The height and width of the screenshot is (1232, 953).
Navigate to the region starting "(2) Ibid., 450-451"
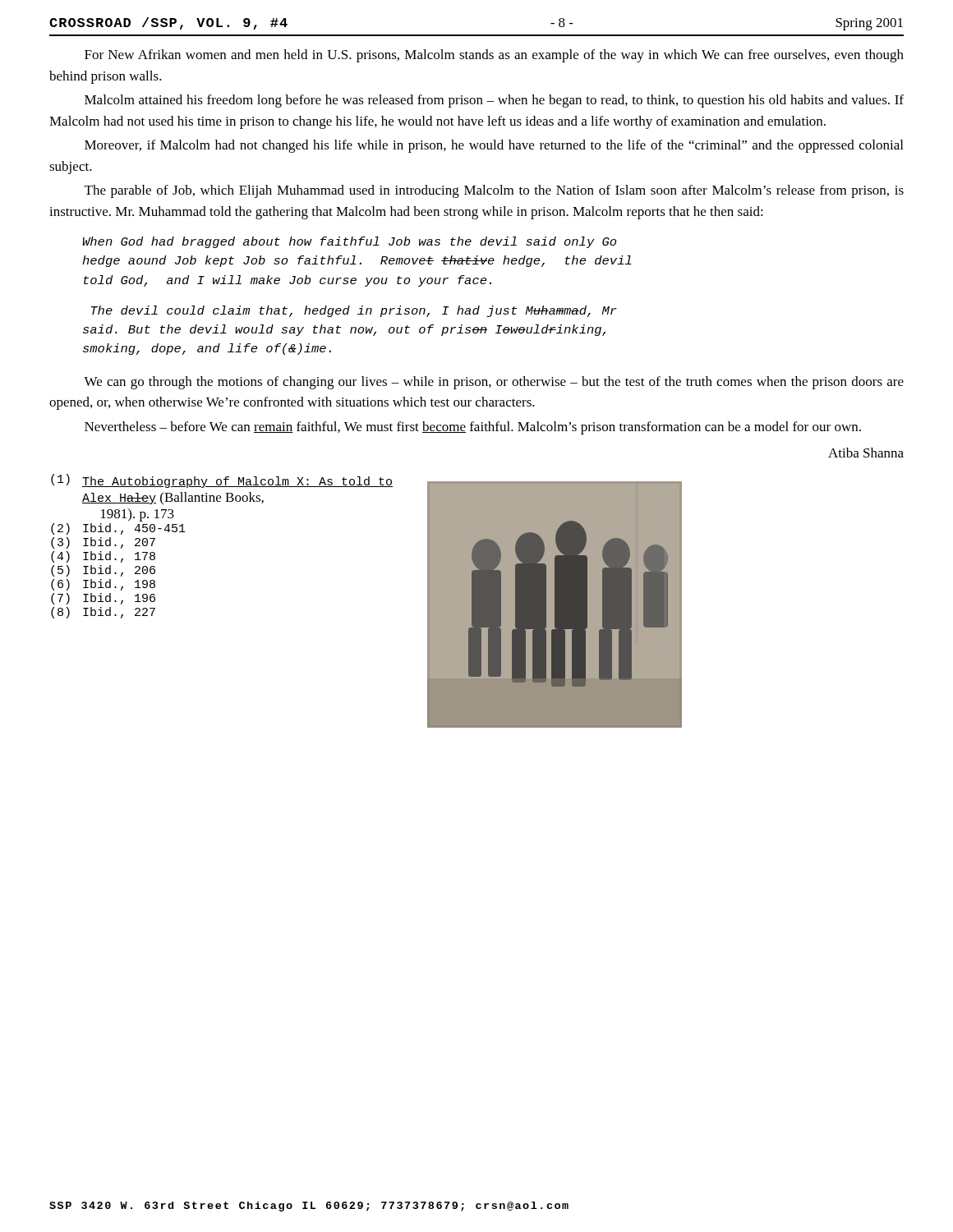pyautogui.click(x=118, y=529)
